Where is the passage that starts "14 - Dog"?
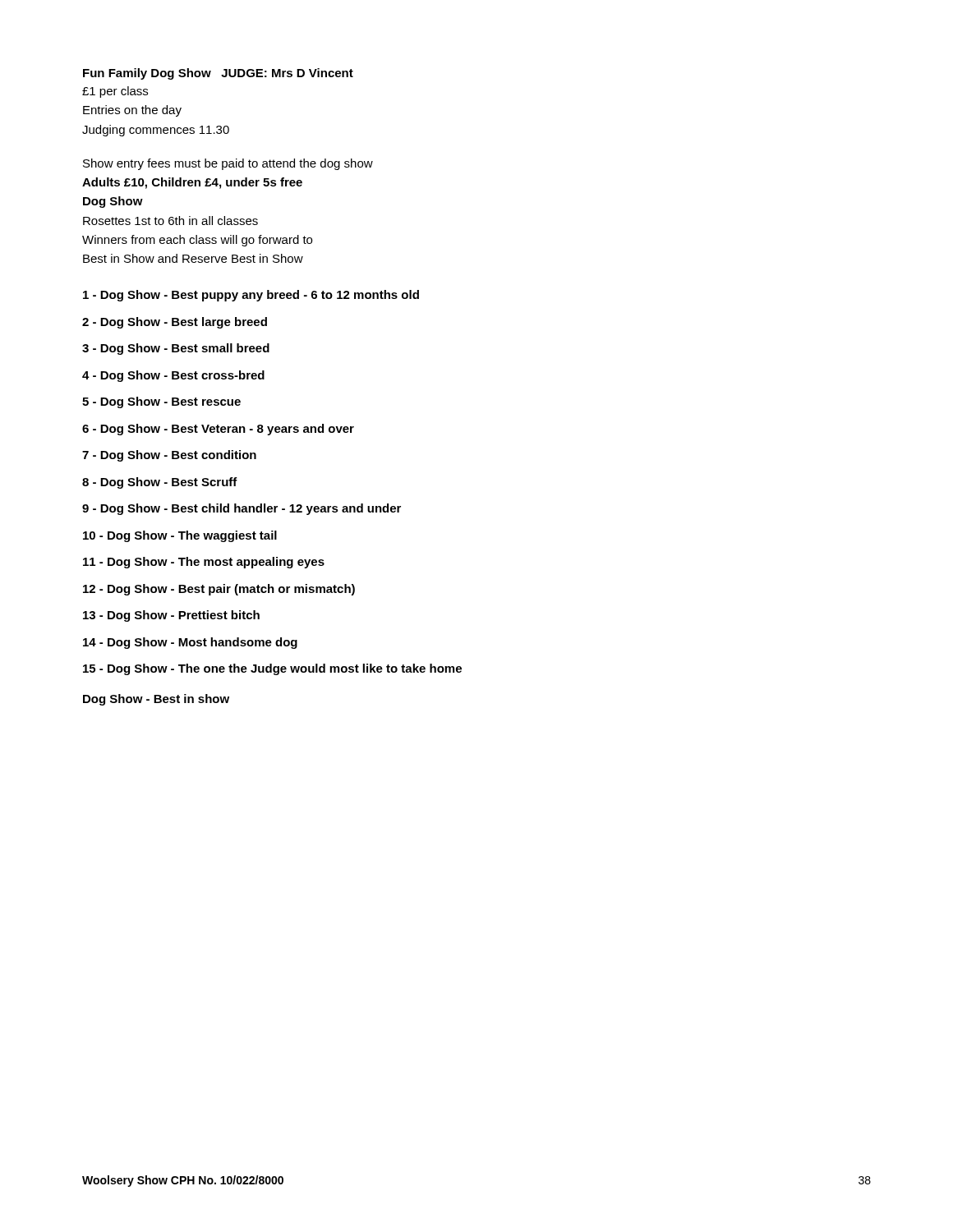The height and width of the screenshot is (1232, 953). pos(190,642)
